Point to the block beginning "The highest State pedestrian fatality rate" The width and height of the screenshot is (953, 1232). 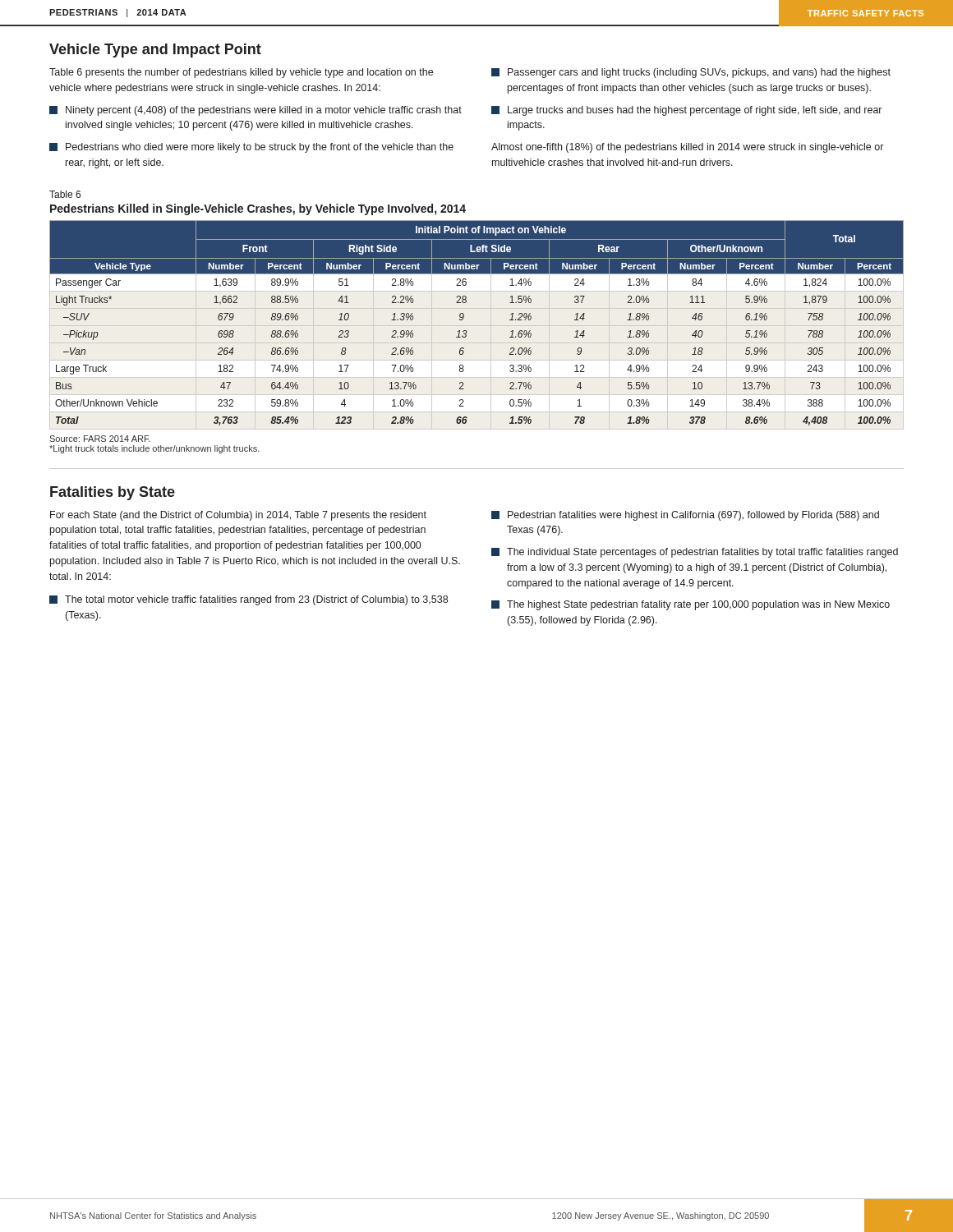(698, 613)
